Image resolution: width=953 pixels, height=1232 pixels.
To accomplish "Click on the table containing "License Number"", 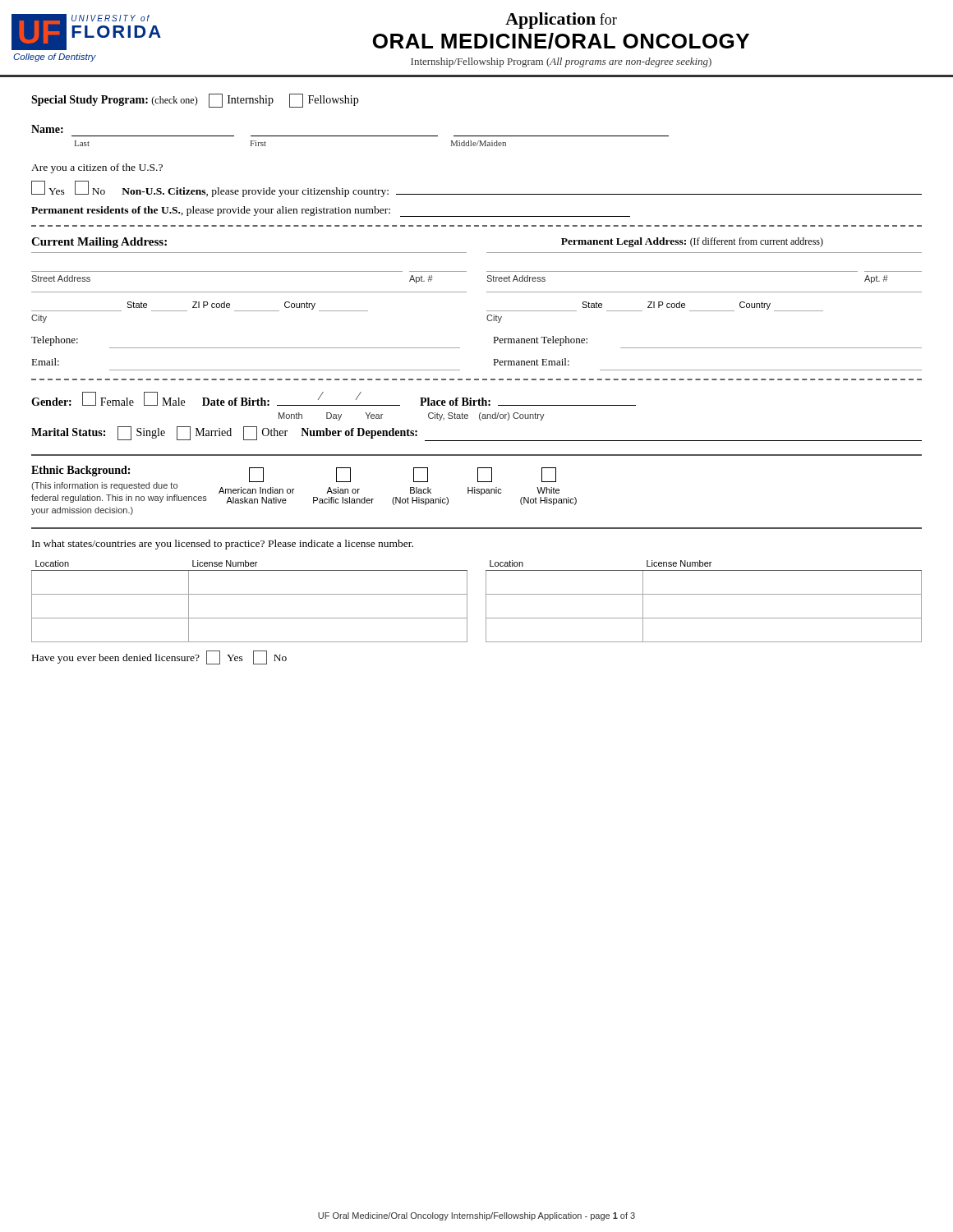I will [476, 600].
